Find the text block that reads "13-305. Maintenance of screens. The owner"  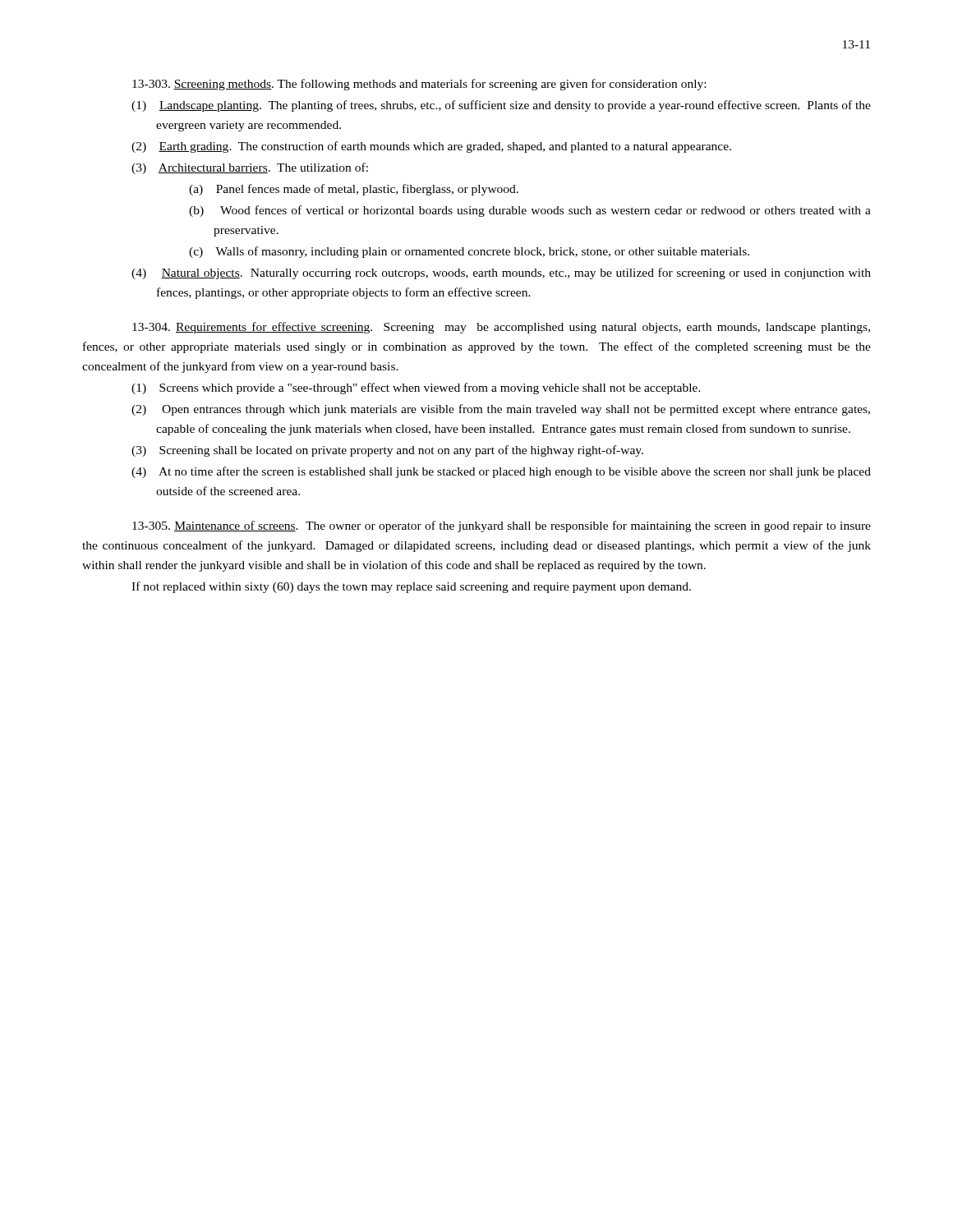tap(476, 545)
